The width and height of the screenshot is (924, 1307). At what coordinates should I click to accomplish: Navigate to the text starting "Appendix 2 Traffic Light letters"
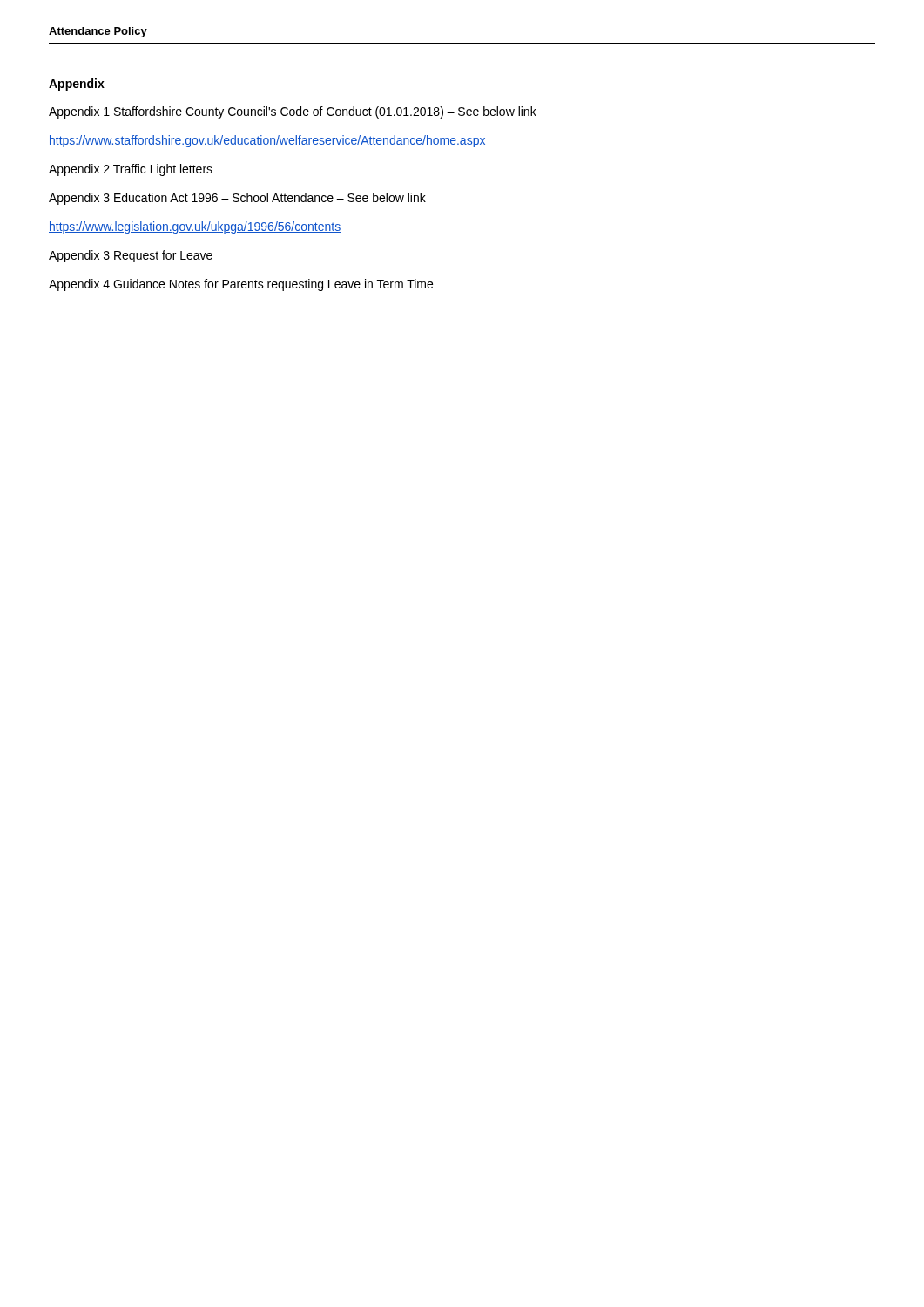[x=131, y=169]
